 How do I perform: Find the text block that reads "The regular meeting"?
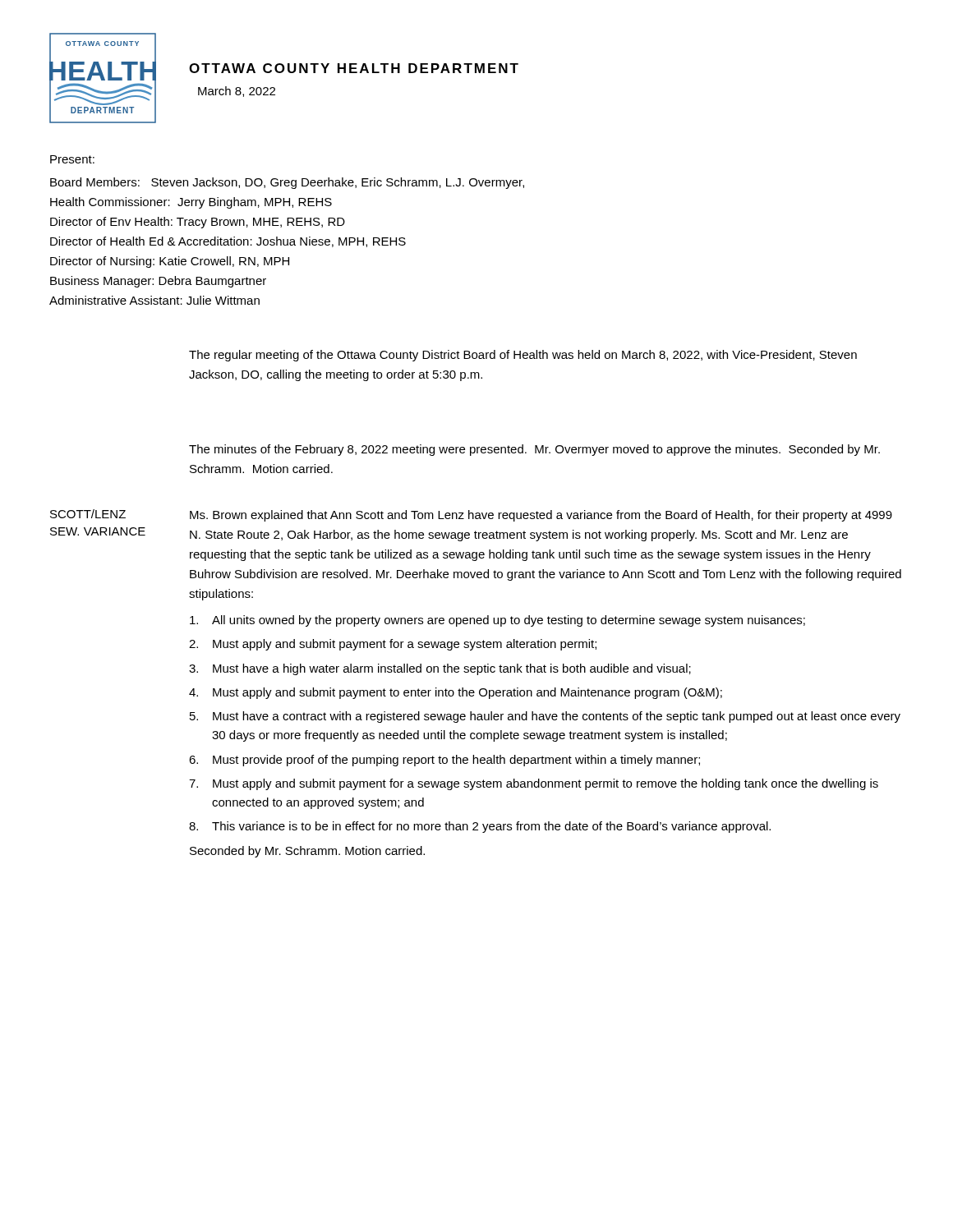pyautogui.click(x=523, y=364)
